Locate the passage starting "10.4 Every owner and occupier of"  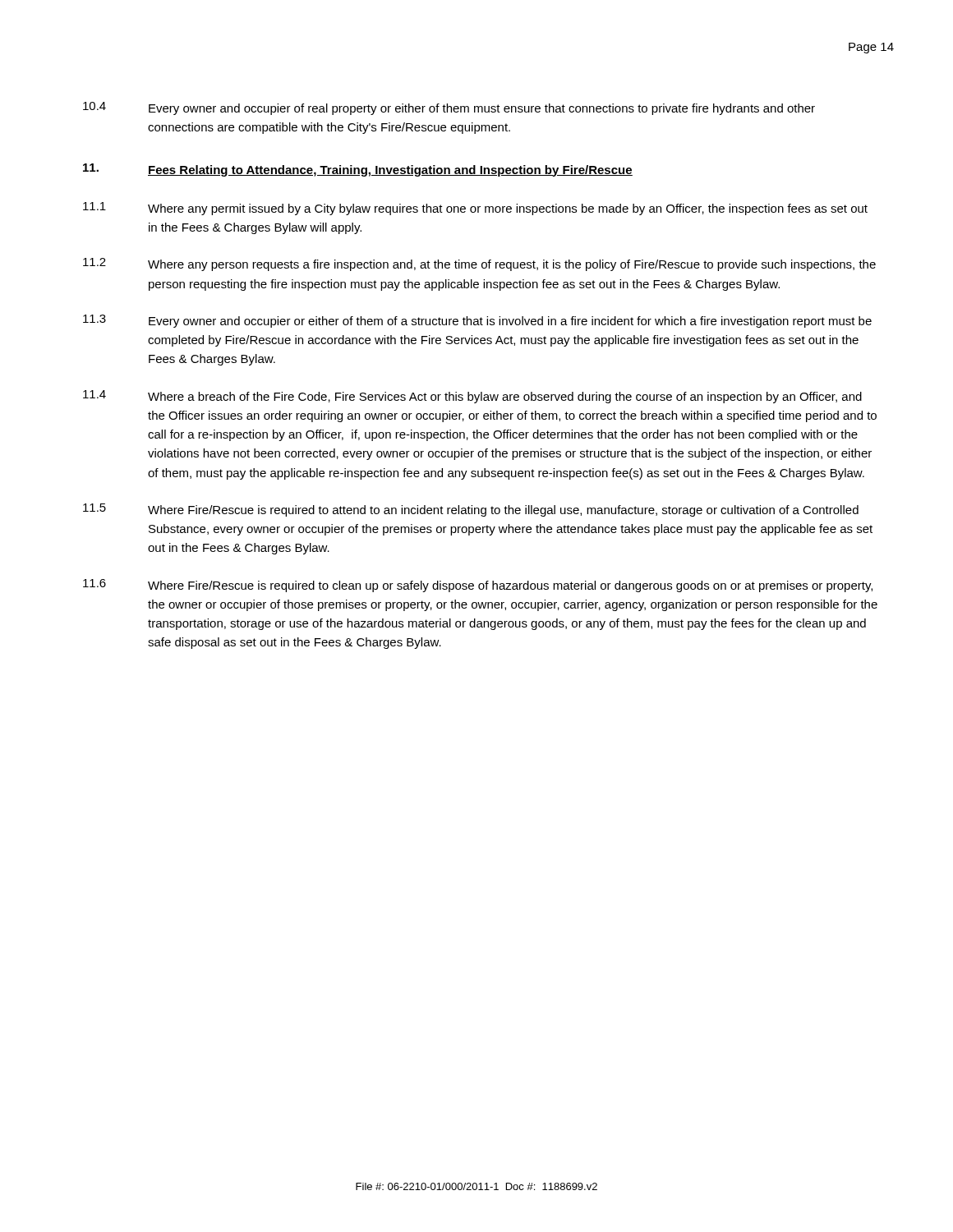(x=481, y=118)
